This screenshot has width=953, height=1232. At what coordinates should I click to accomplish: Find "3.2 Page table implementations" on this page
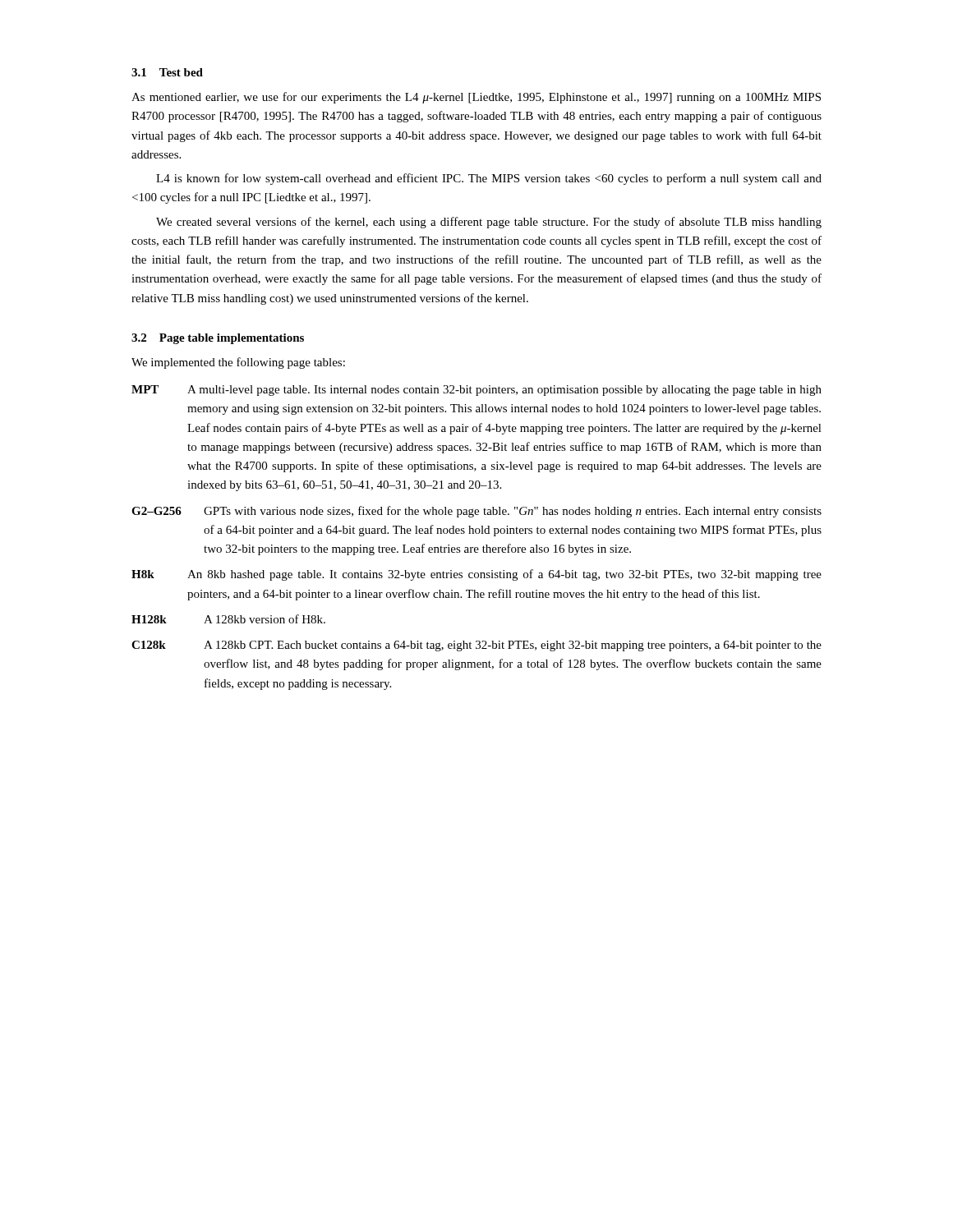[x=218, y=337]
